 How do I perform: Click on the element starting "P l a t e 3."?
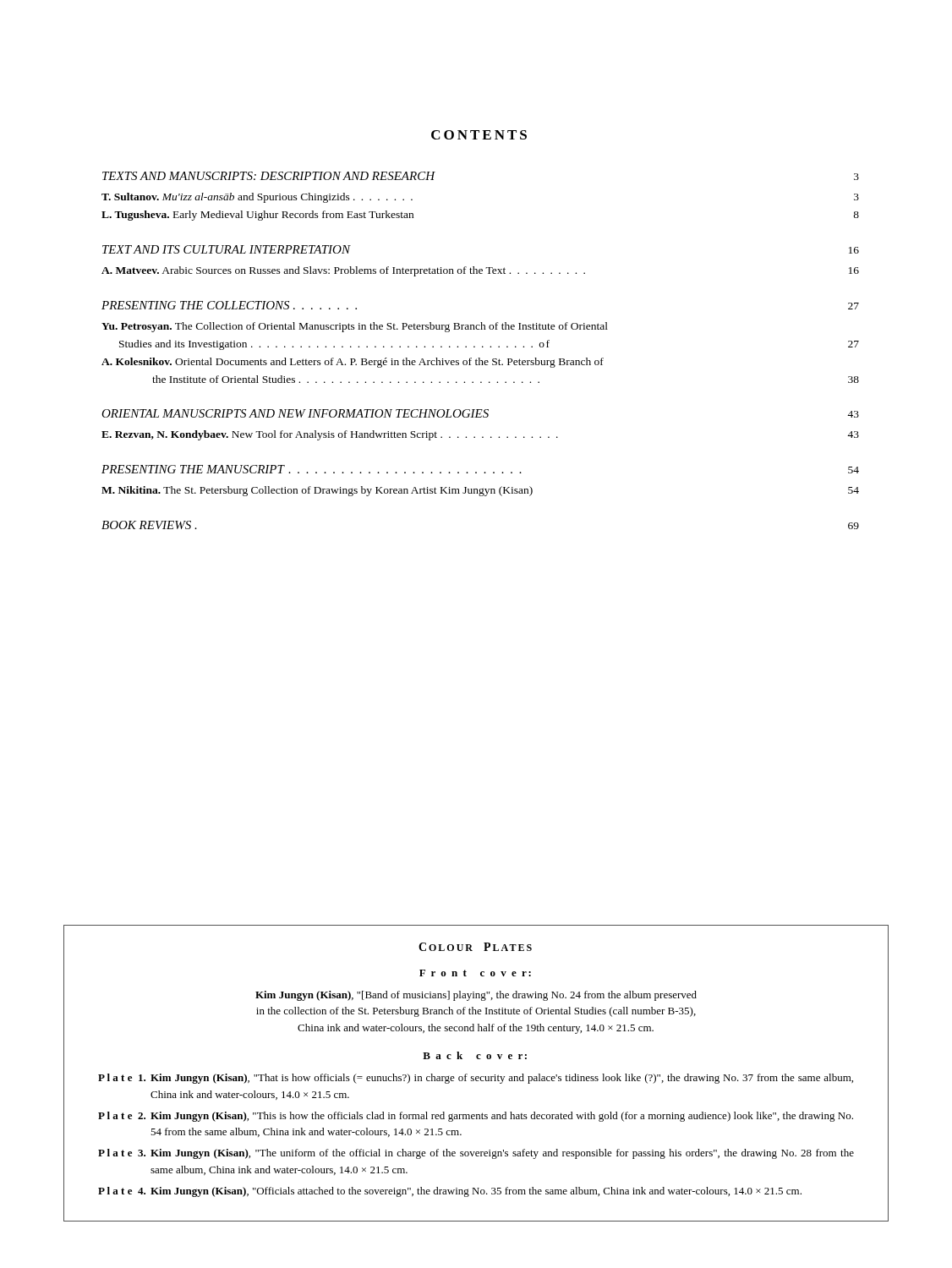(476, 1161)
